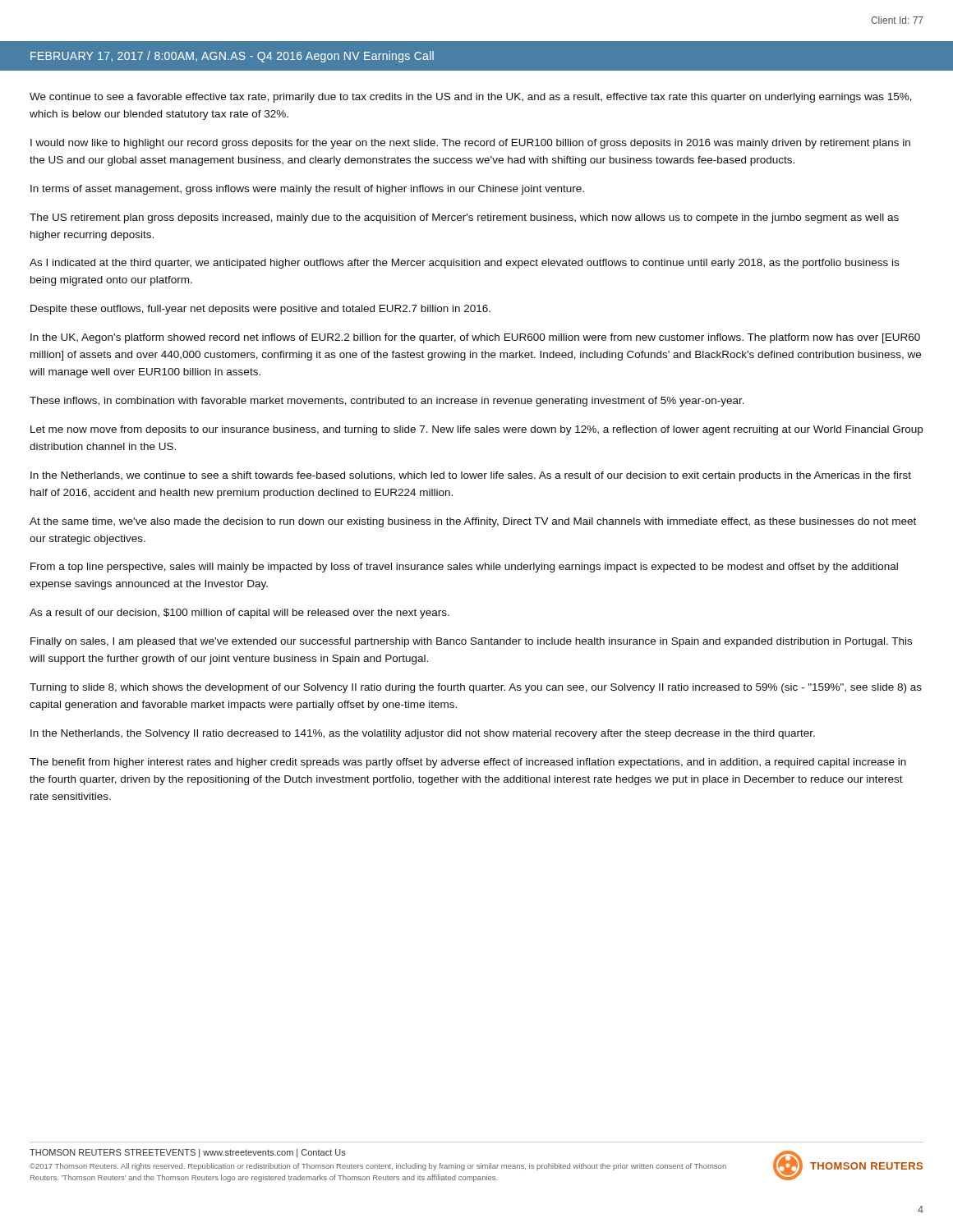Point to the block beginning "From a top line perspective, sales will mainly"

464,575
